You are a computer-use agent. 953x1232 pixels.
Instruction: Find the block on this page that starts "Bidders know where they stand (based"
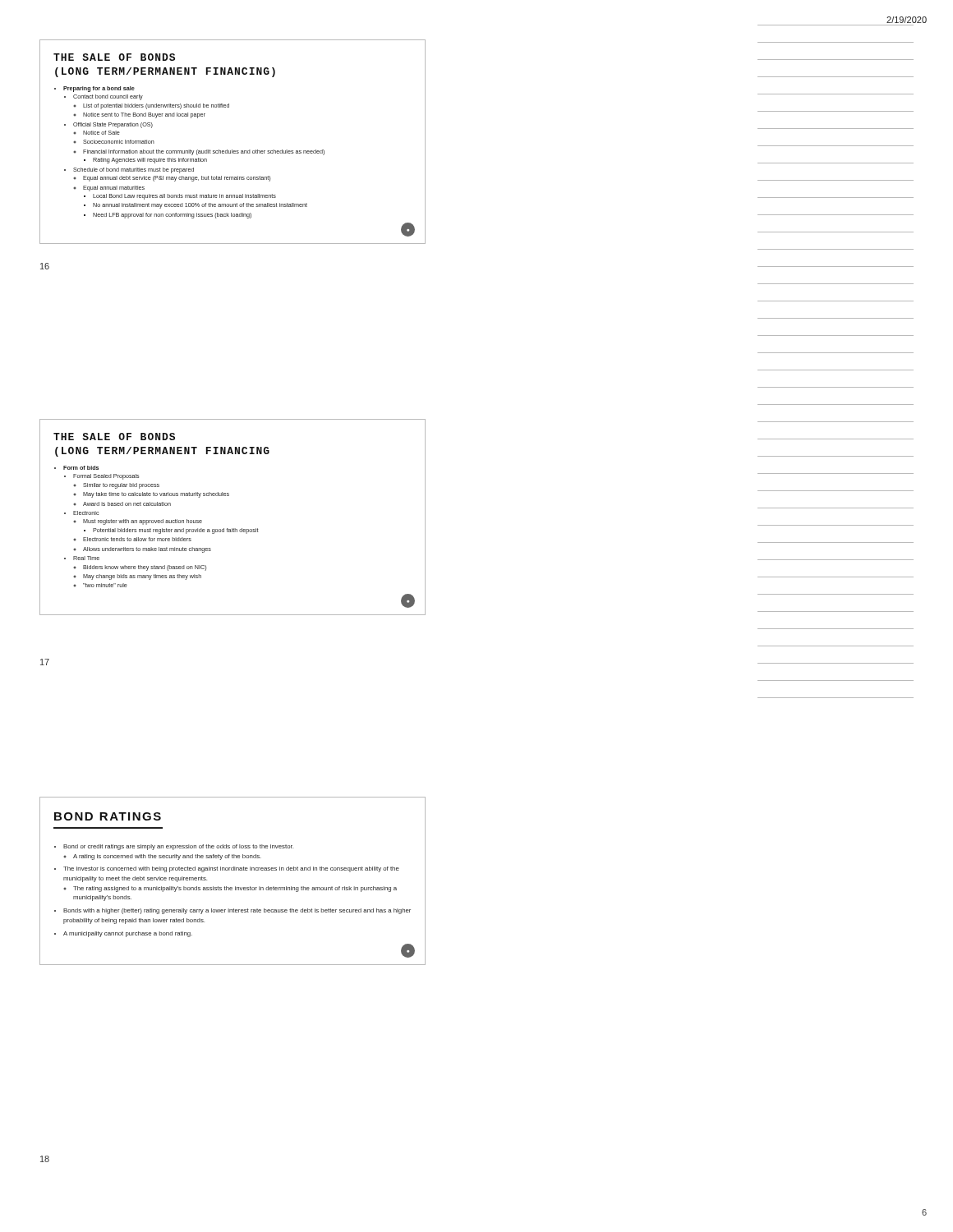(x=145, y=567)
